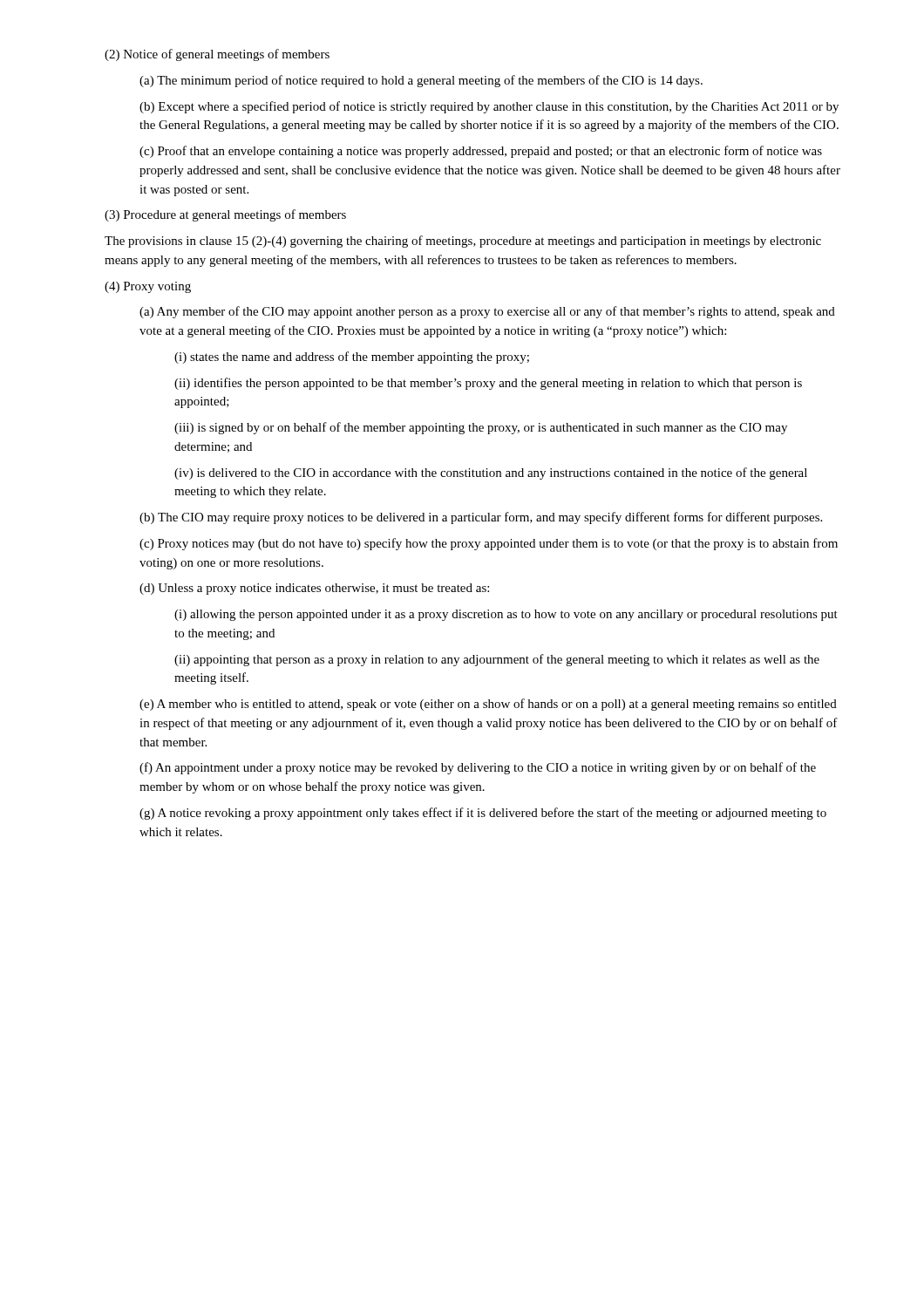Click the passage that begins "(a) The minimum period of notice"

[492, 81]
